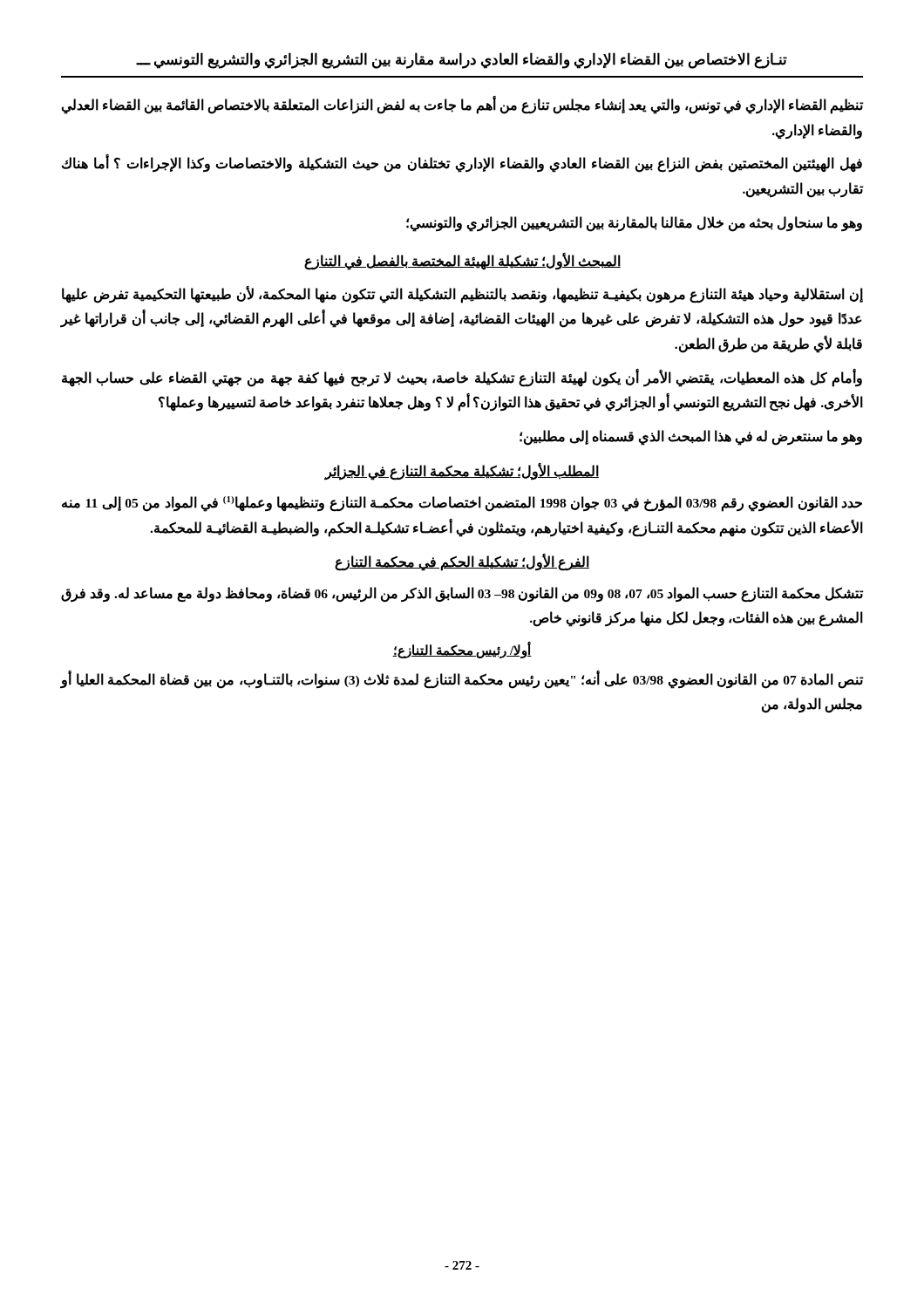This screenshot has height=1308, width=924.
Task: Find the text block that reads "وأمام كل هذه المعطيات، يقتضي"
Action: (462, 390)
